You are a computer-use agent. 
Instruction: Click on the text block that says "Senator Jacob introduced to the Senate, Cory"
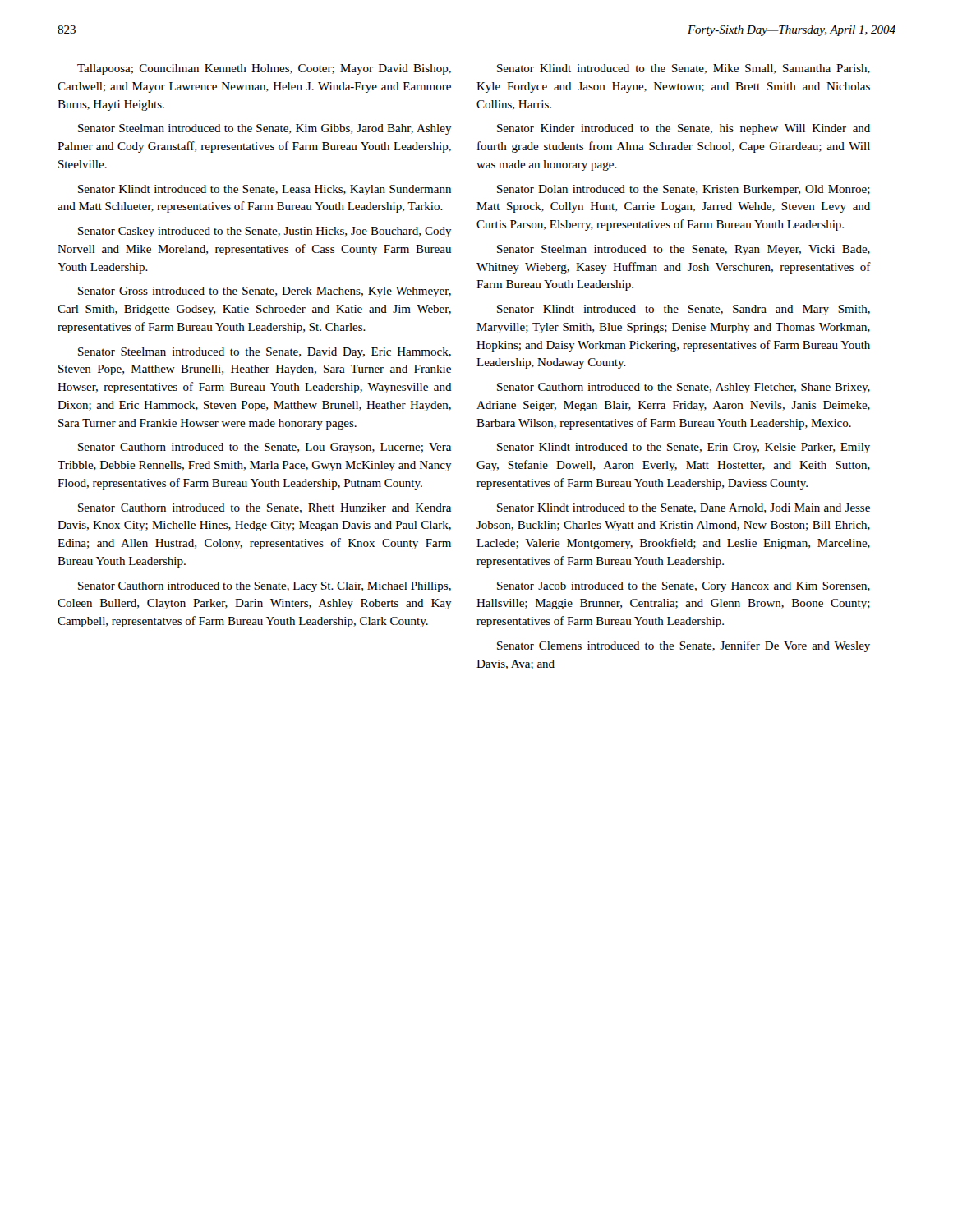(673, 604)
